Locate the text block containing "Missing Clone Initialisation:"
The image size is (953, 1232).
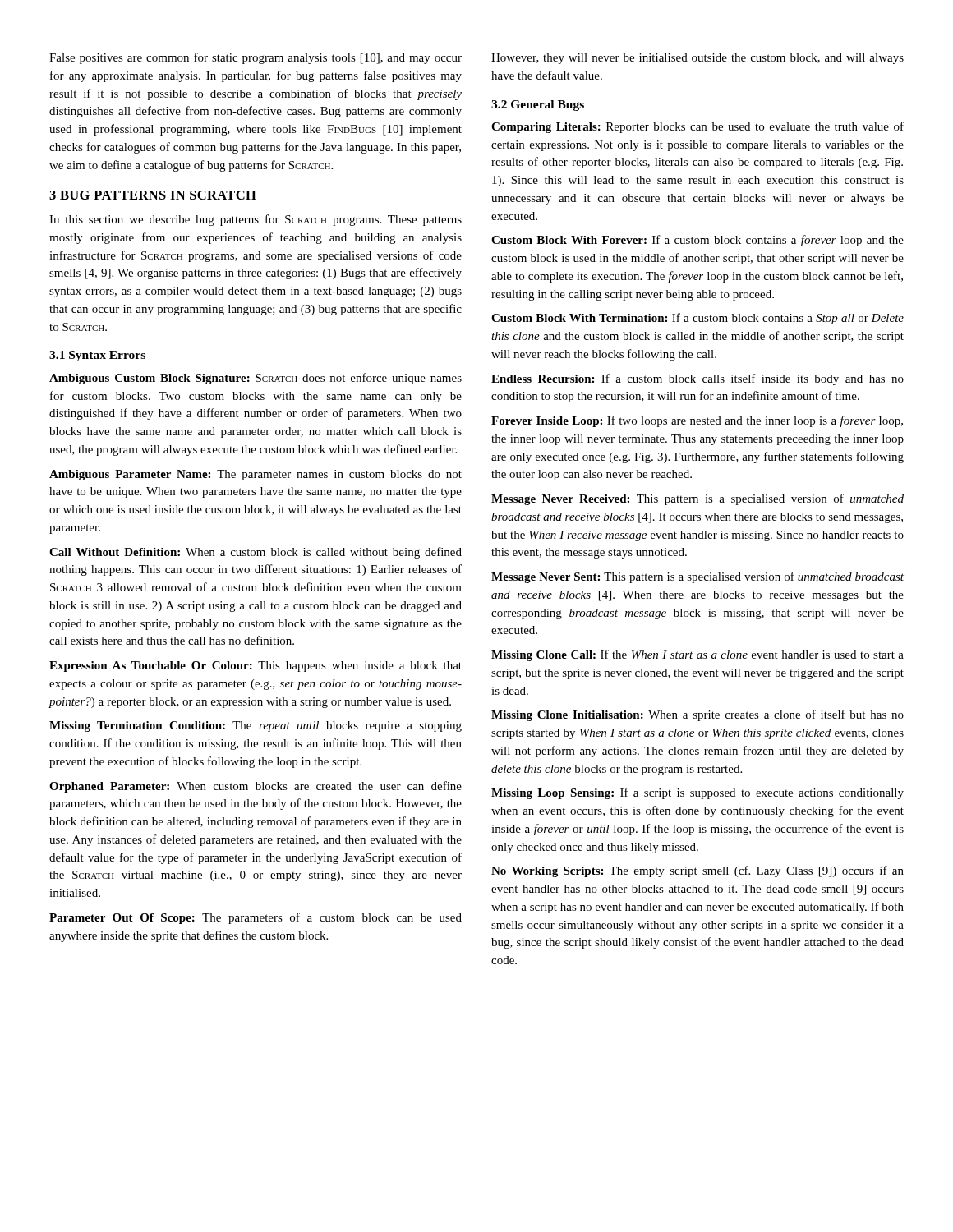(698, 742)
